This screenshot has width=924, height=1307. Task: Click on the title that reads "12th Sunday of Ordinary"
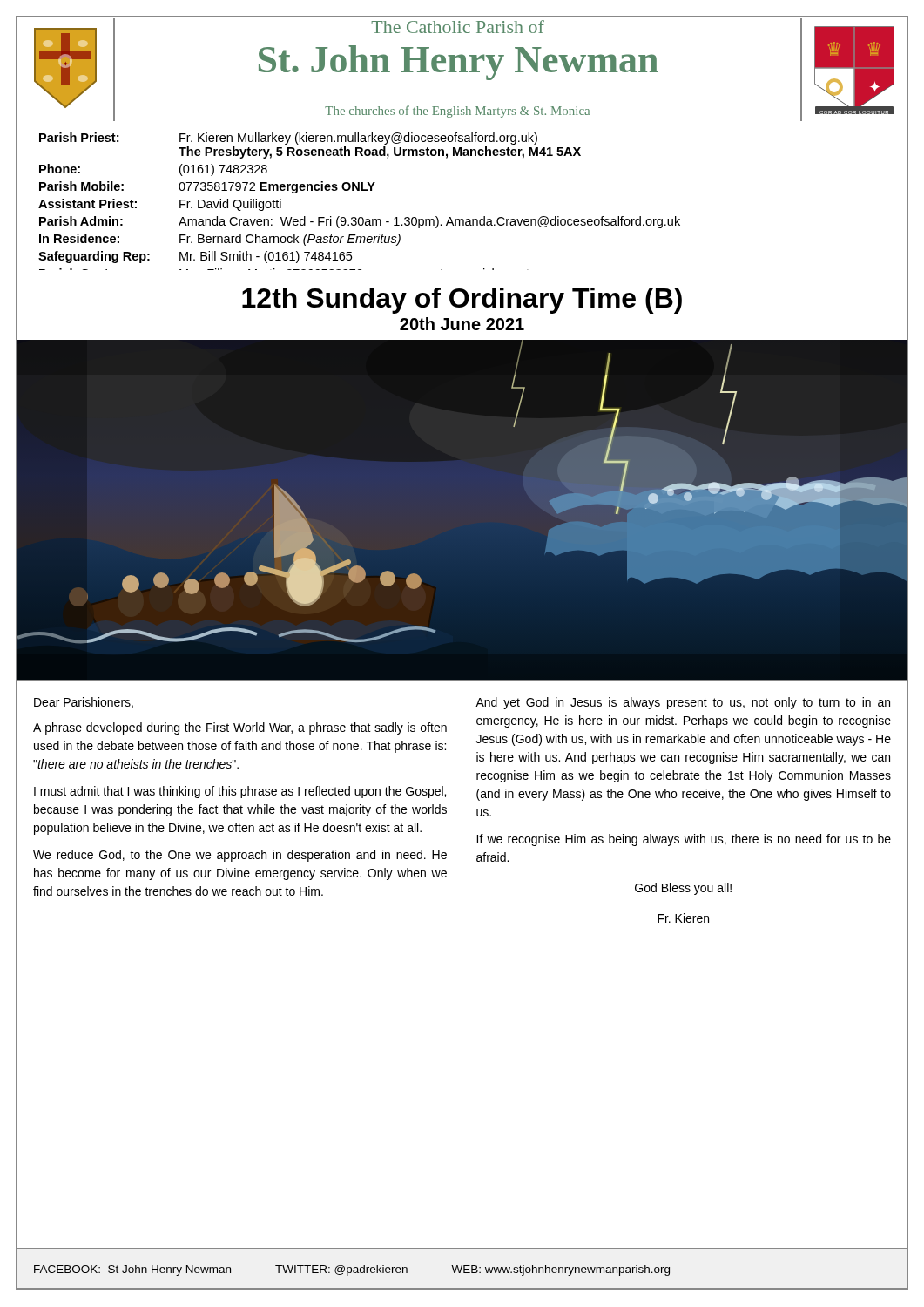coord(462,308)
